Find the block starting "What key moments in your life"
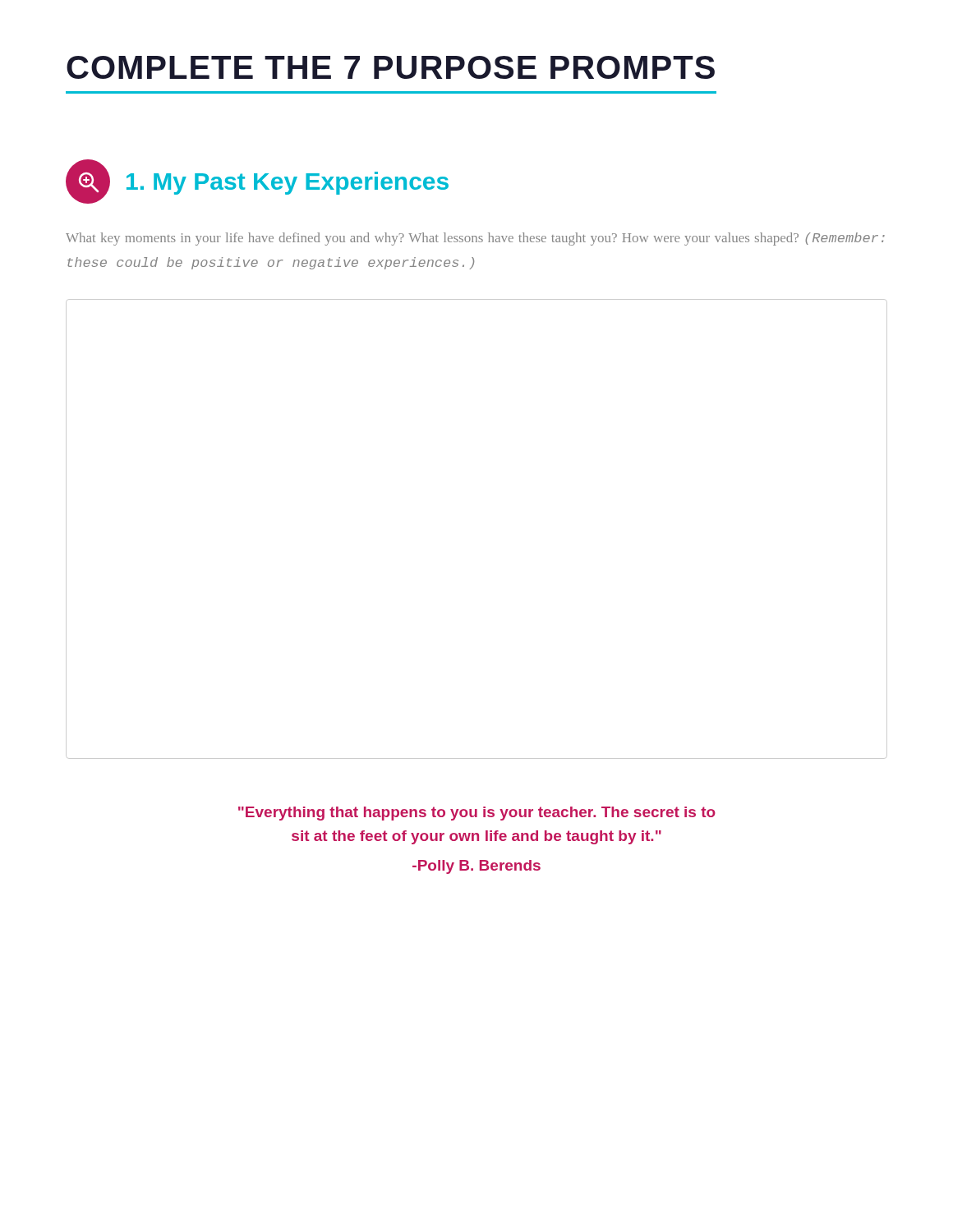953x1232 pixels. pyautogui.click(x=476, y=250)
